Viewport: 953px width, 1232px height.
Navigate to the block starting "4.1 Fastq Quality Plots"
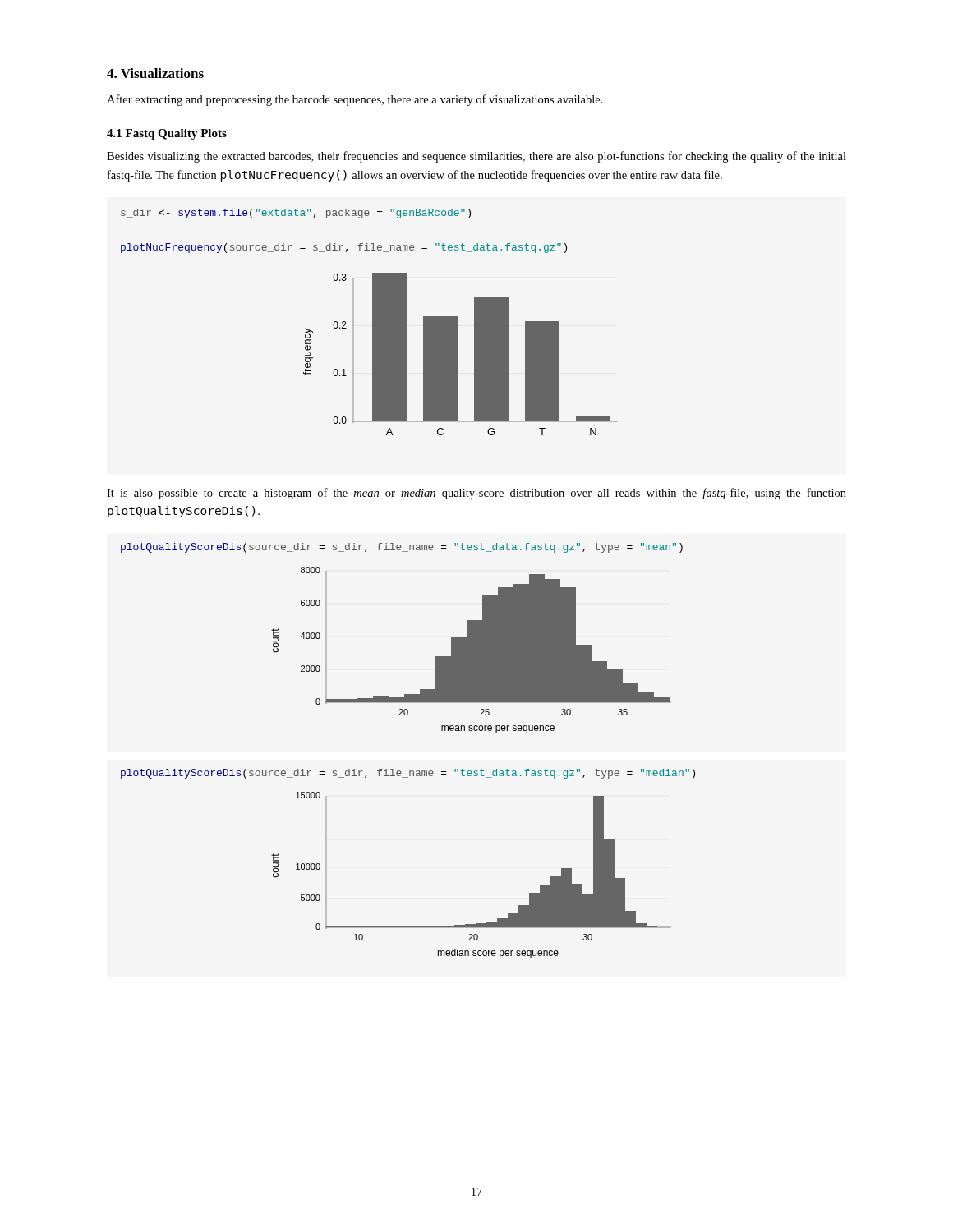[167, 133]
